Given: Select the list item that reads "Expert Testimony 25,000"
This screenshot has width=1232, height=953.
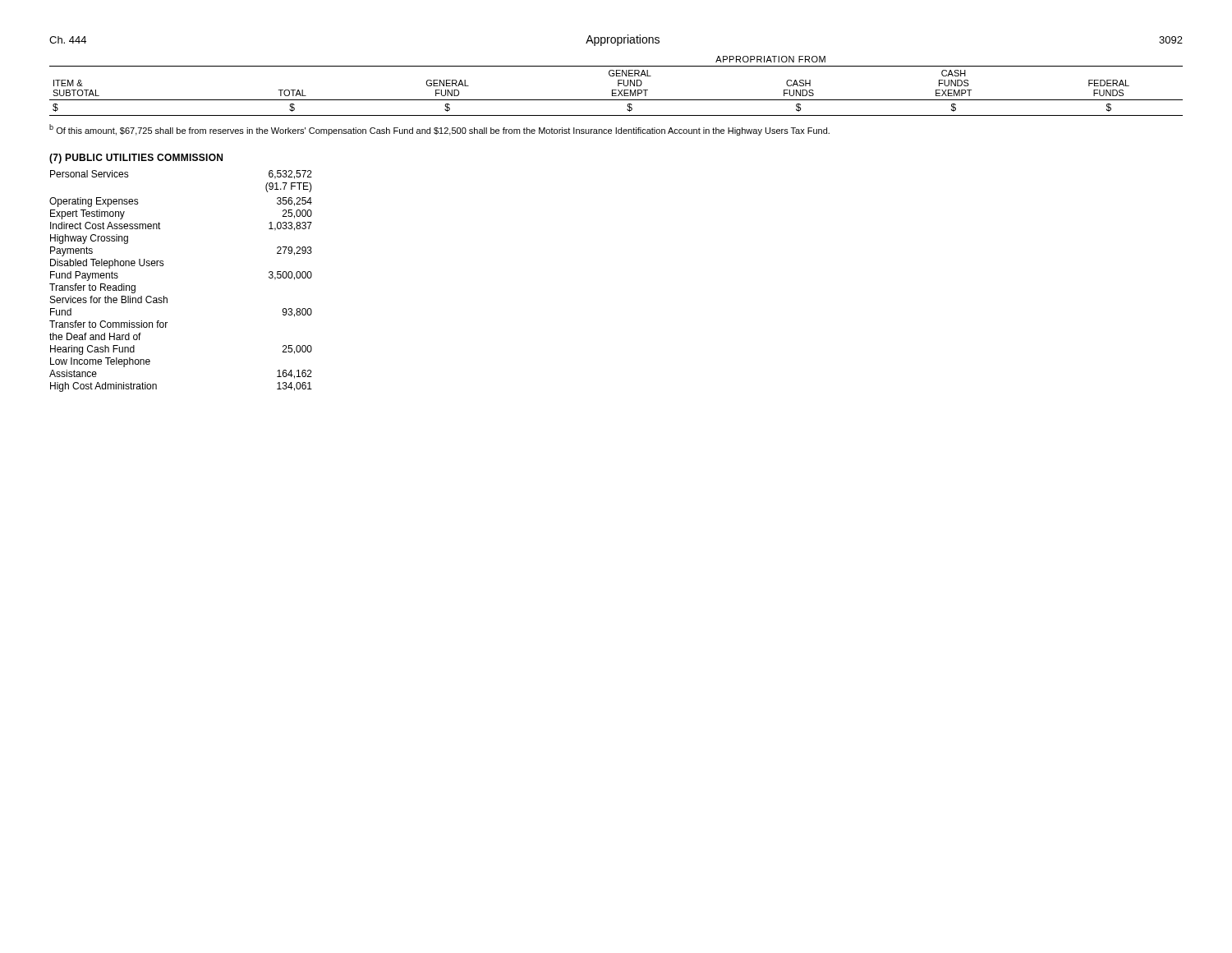Looking at the screenshot, I should (86, 214).
